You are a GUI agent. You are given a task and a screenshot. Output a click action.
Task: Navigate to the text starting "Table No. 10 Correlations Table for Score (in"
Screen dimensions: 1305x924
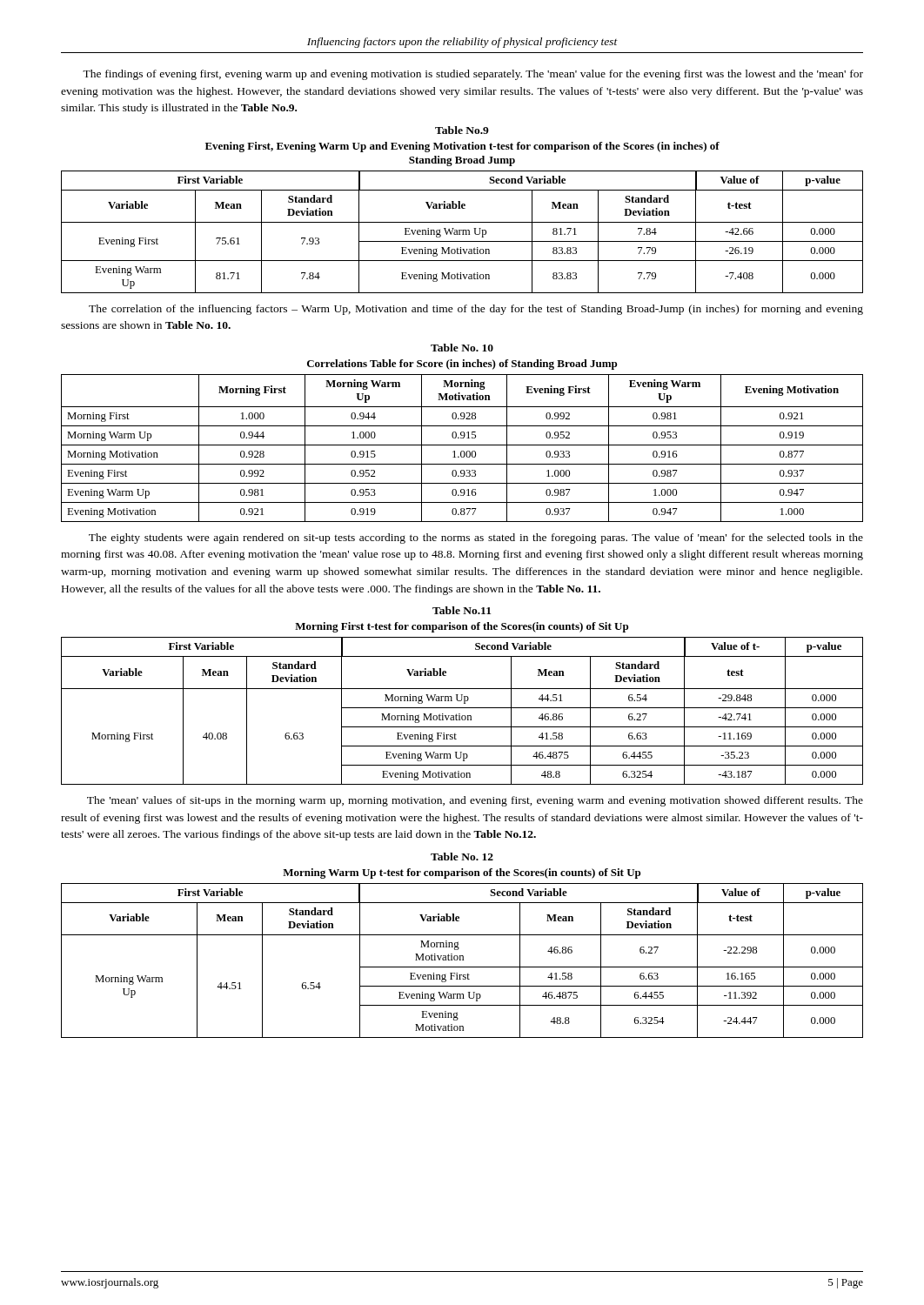tap(462, 356)
